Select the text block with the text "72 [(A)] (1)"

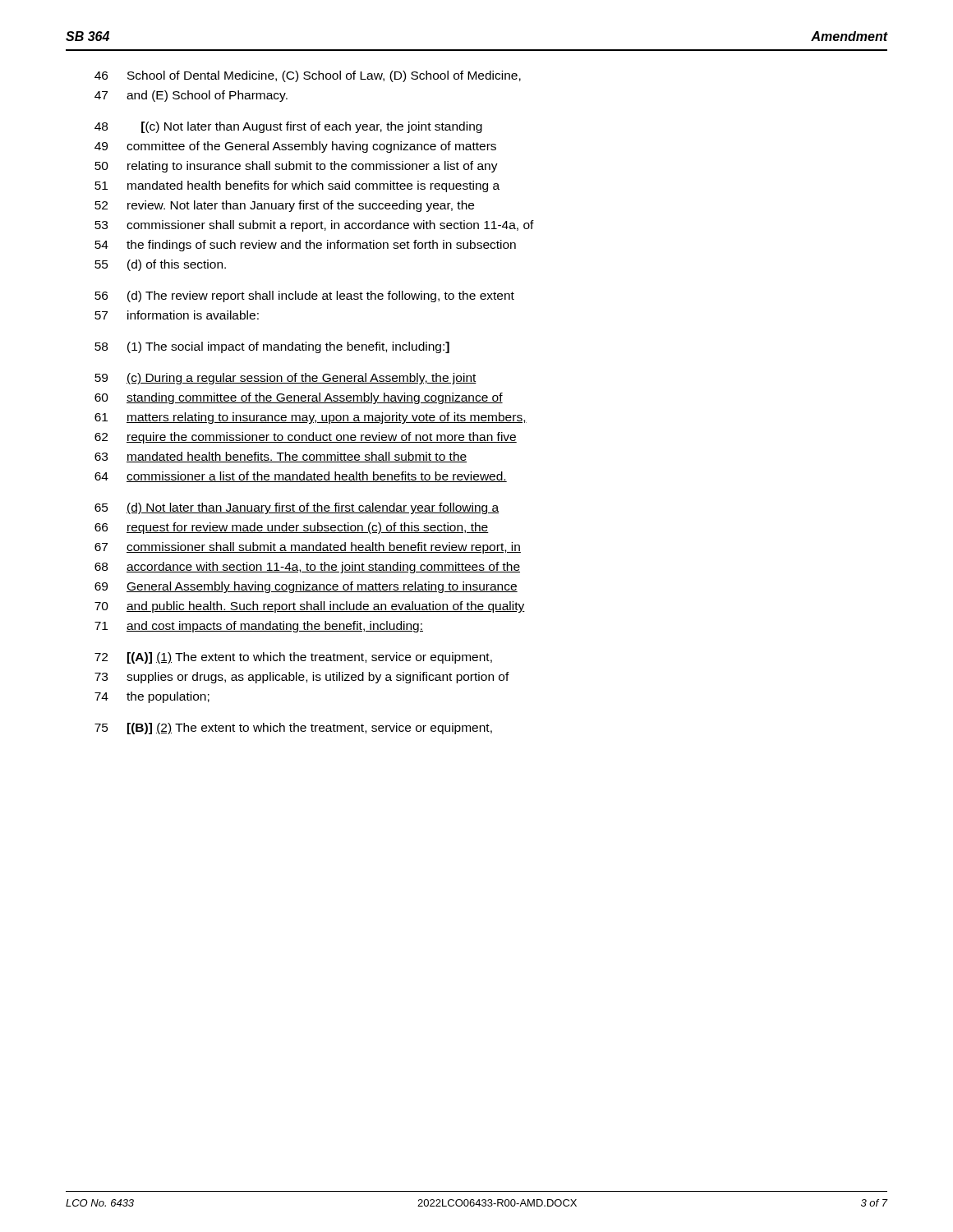[x=476, y=677]
